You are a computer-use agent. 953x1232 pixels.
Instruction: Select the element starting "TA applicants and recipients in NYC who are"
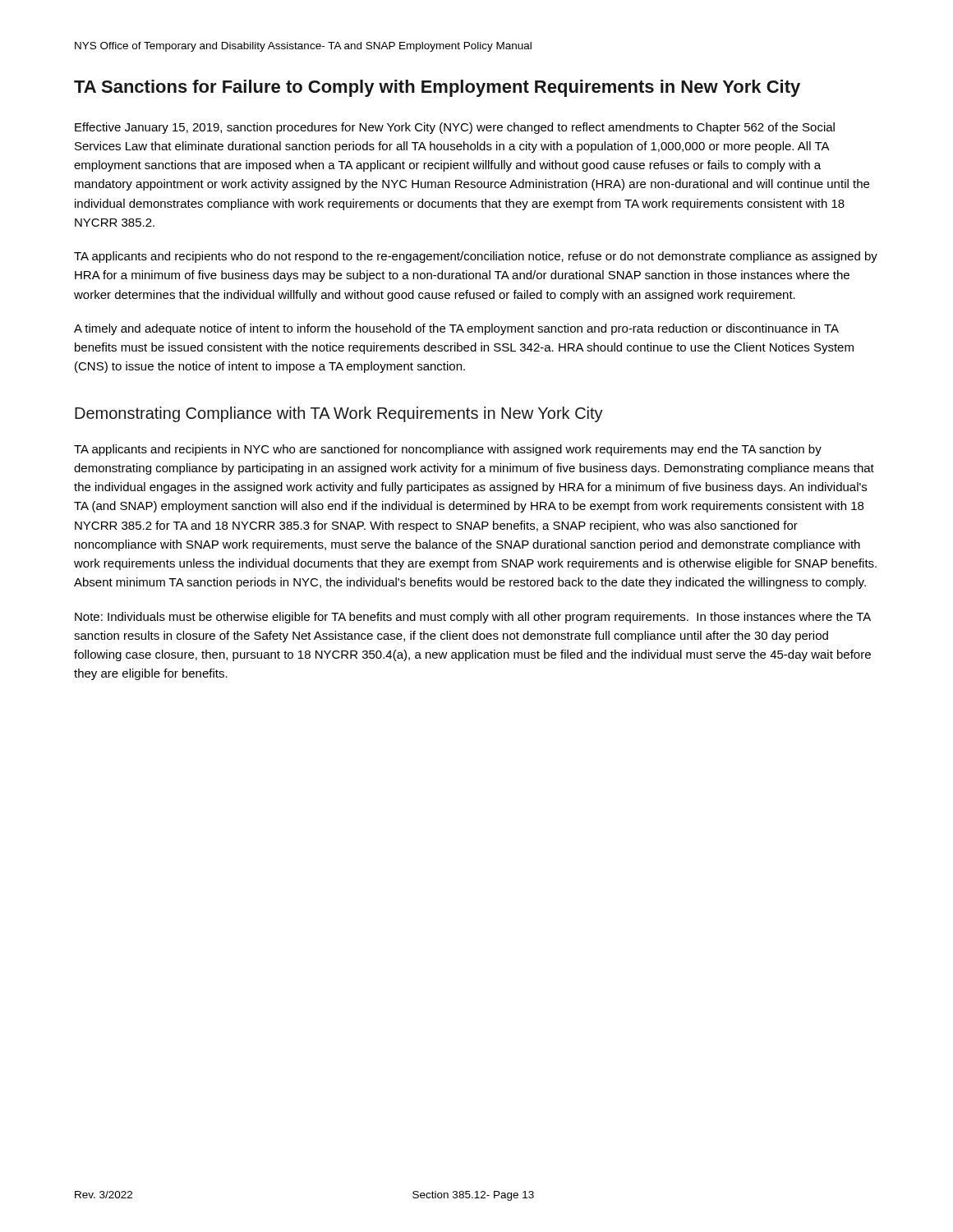[476, 515]
